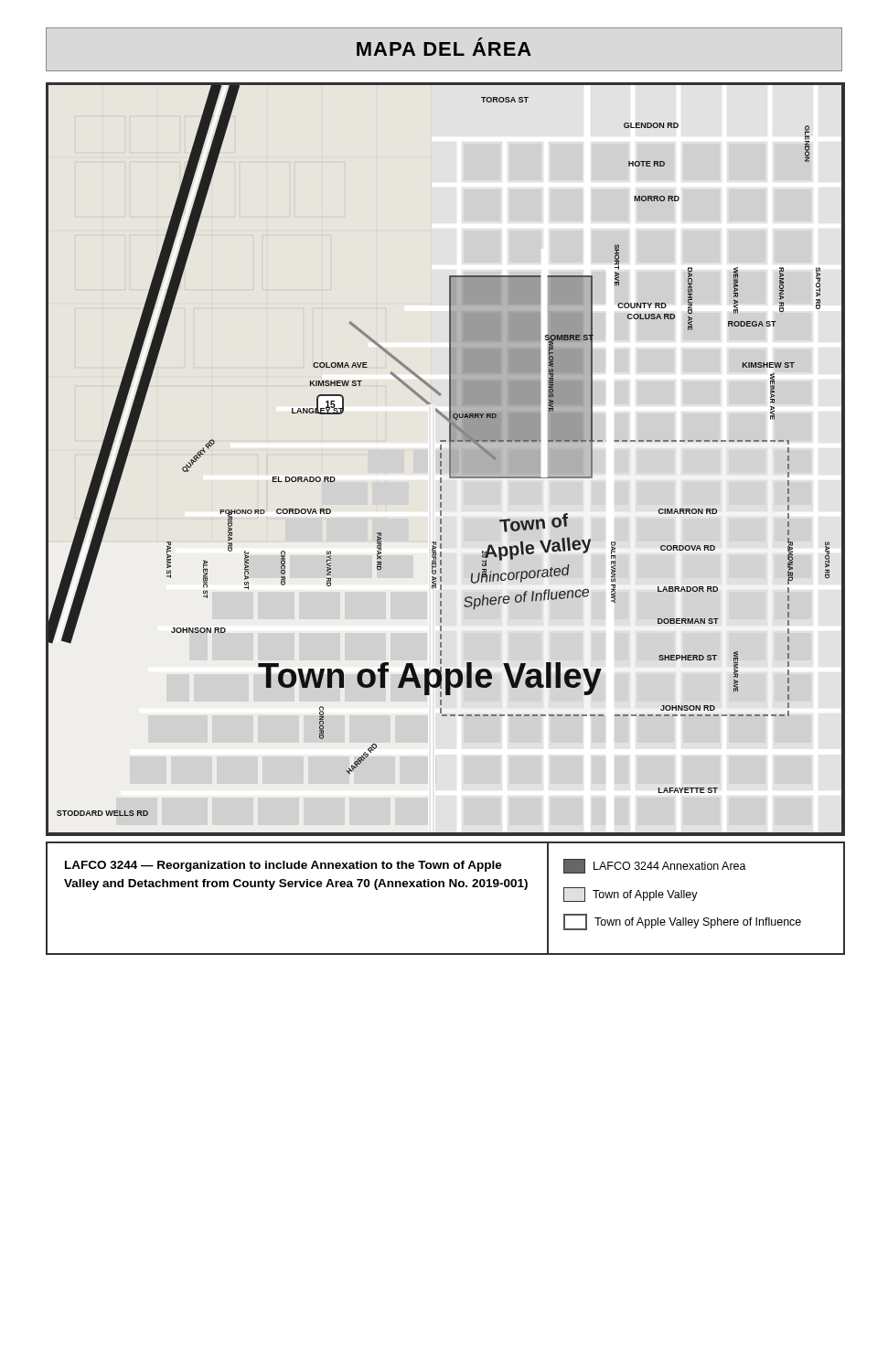Find the map

445,459
